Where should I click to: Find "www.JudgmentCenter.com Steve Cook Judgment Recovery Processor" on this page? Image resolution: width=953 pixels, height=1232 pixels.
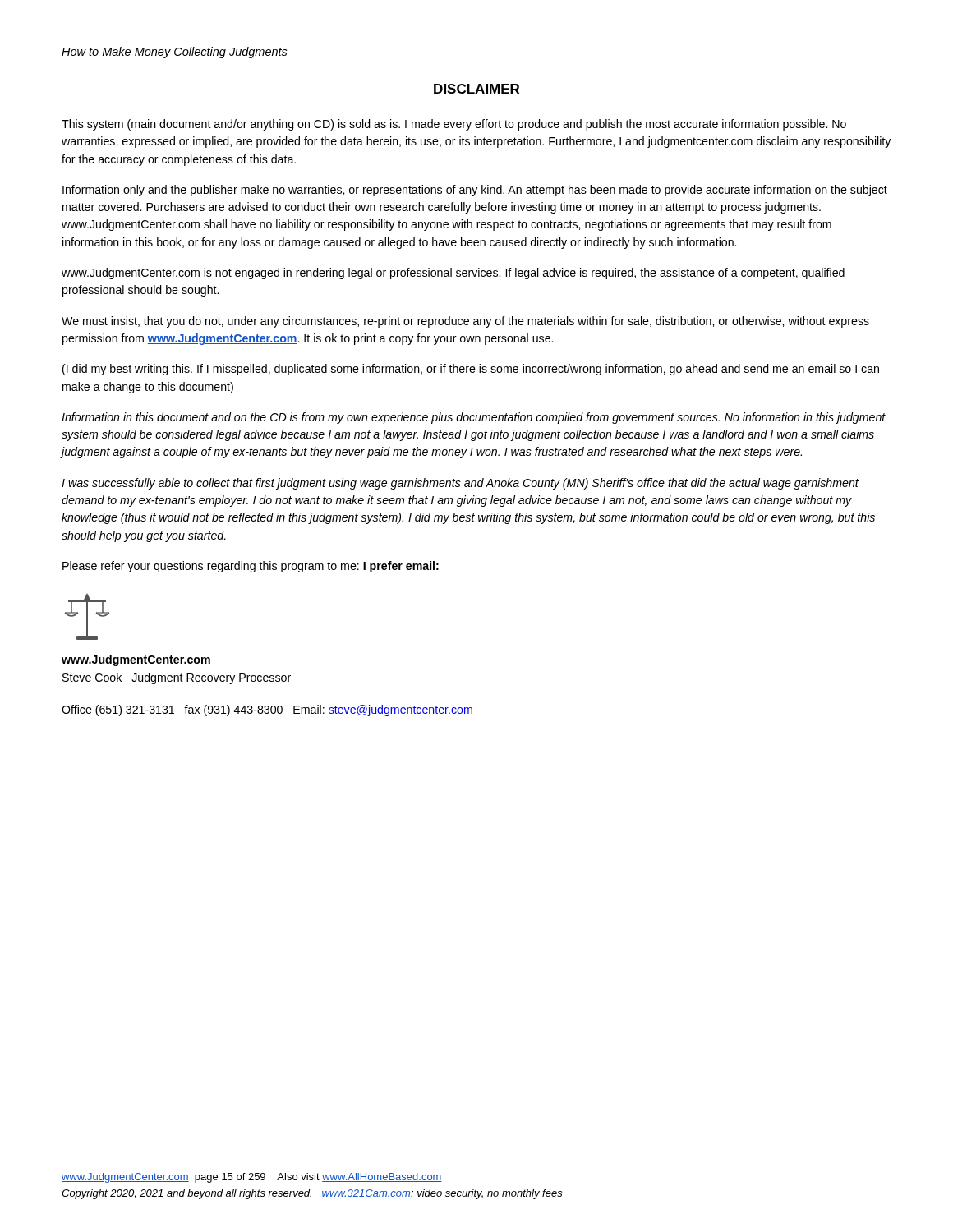tap(176, 668)
